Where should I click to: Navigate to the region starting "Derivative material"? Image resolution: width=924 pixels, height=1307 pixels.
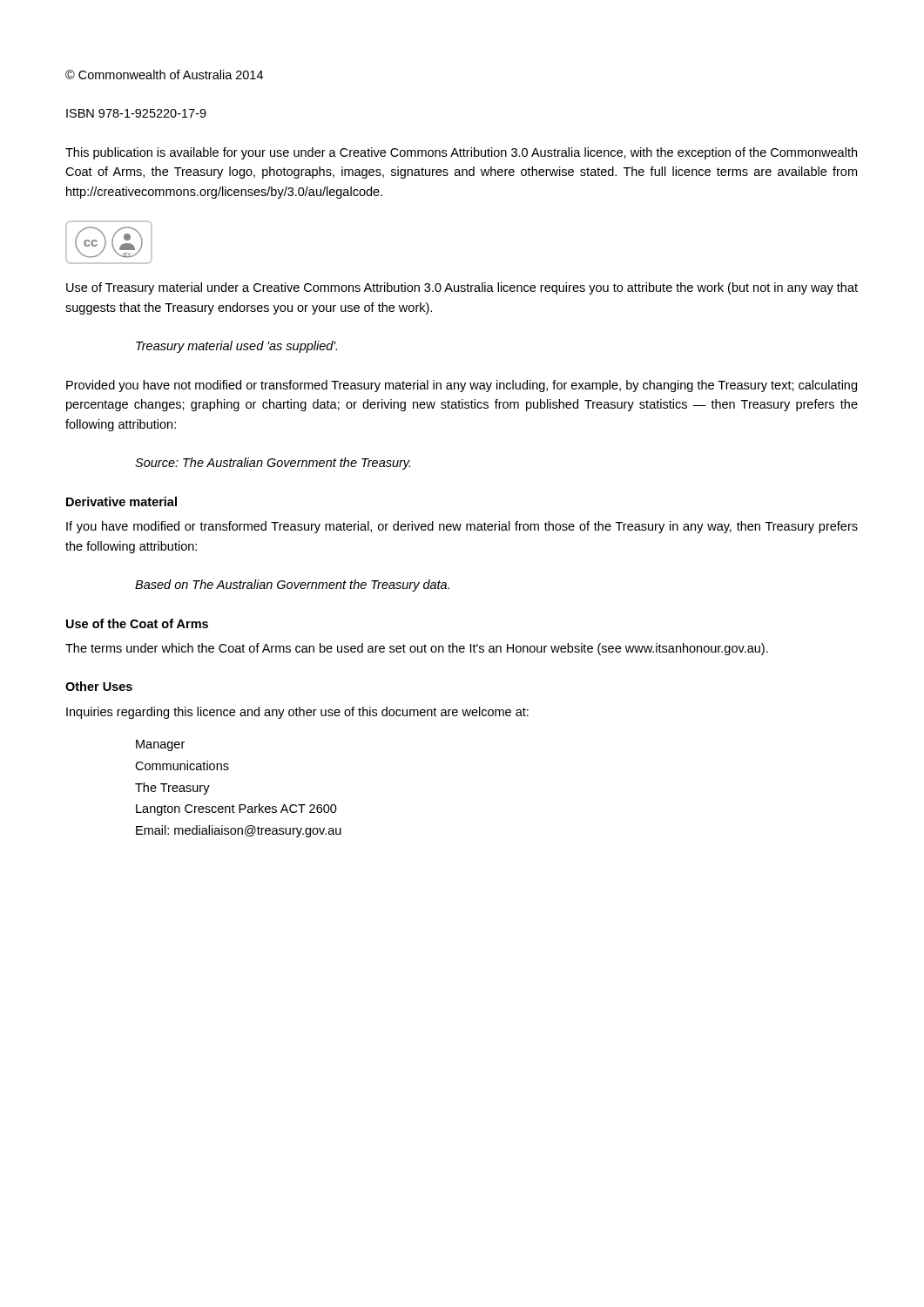click(121, 502)
